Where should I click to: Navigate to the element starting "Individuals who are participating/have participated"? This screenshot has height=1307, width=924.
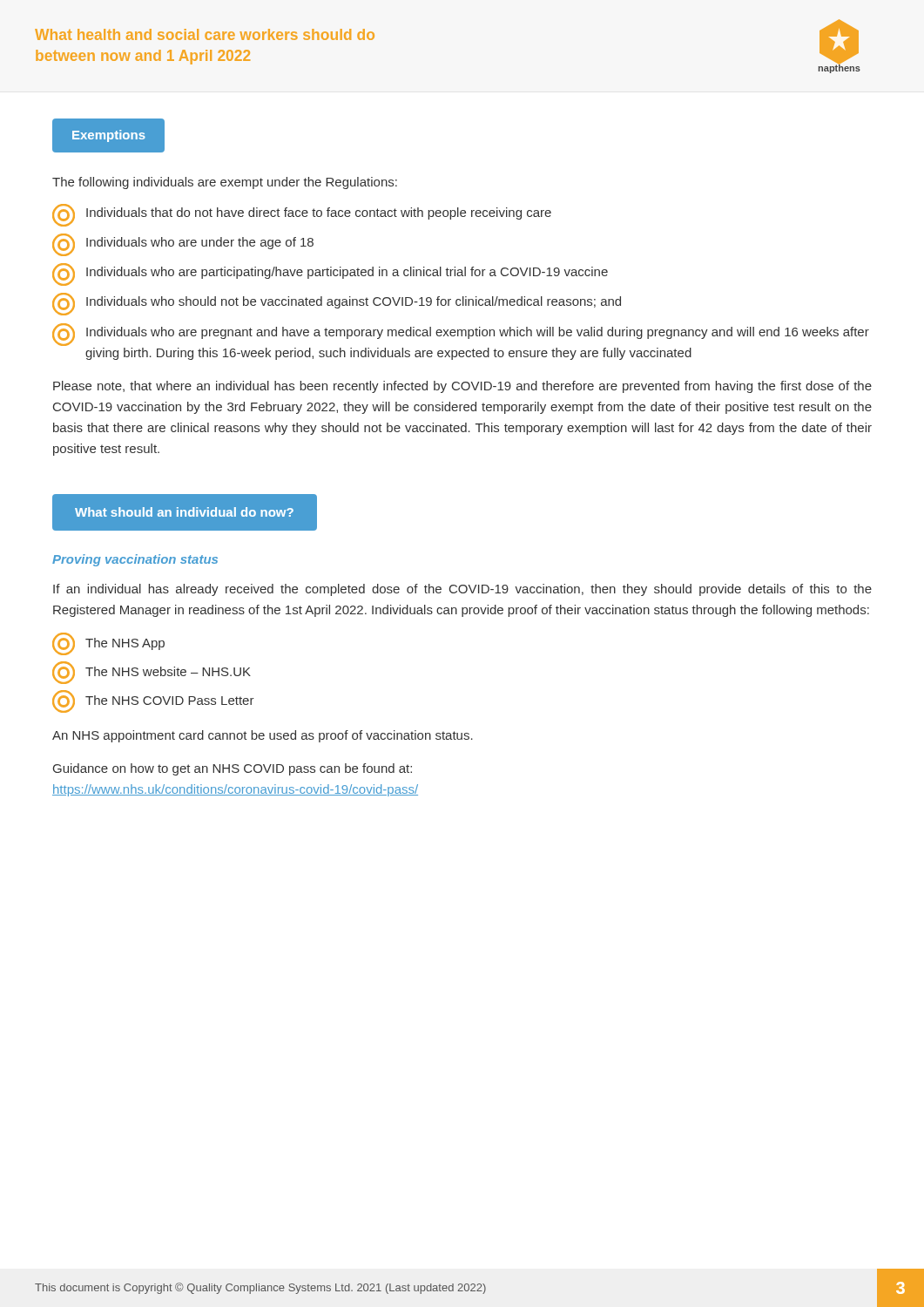coord(330,274)
